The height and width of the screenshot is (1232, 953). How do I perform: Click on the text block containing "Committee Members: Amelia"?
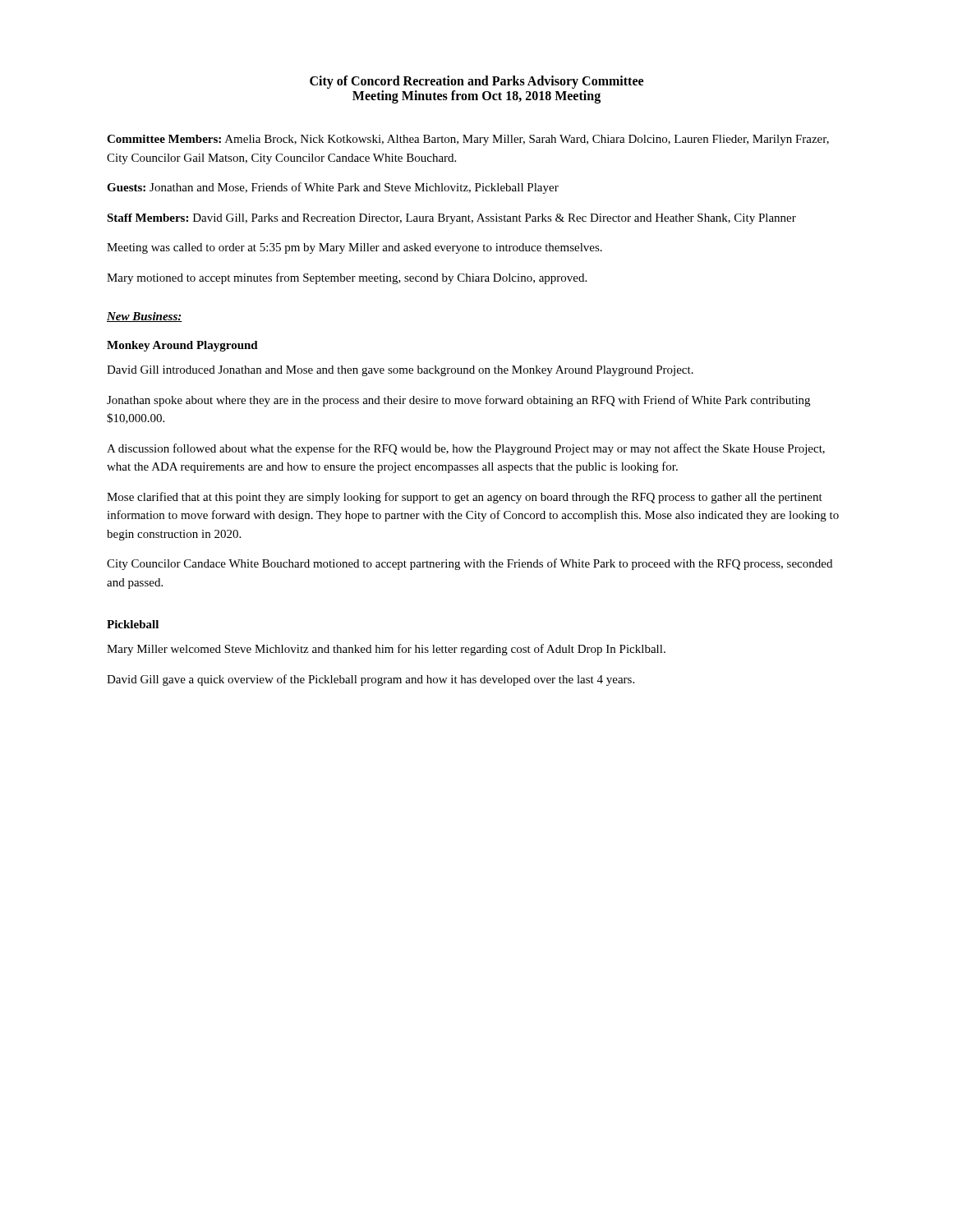468,148
